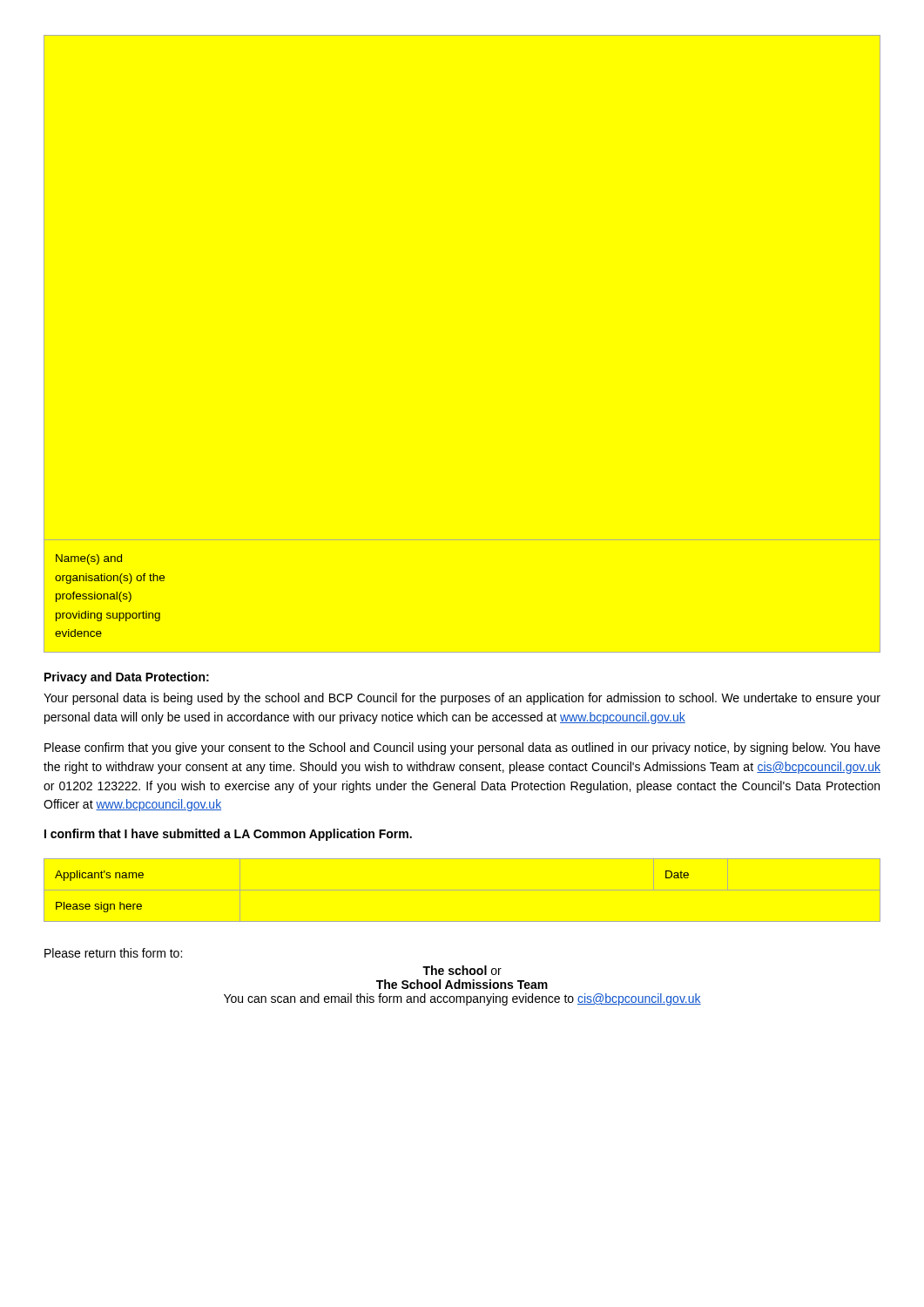
Task: Point to the block starting "Please return this form to:"
Action: [x=113, y=953]
